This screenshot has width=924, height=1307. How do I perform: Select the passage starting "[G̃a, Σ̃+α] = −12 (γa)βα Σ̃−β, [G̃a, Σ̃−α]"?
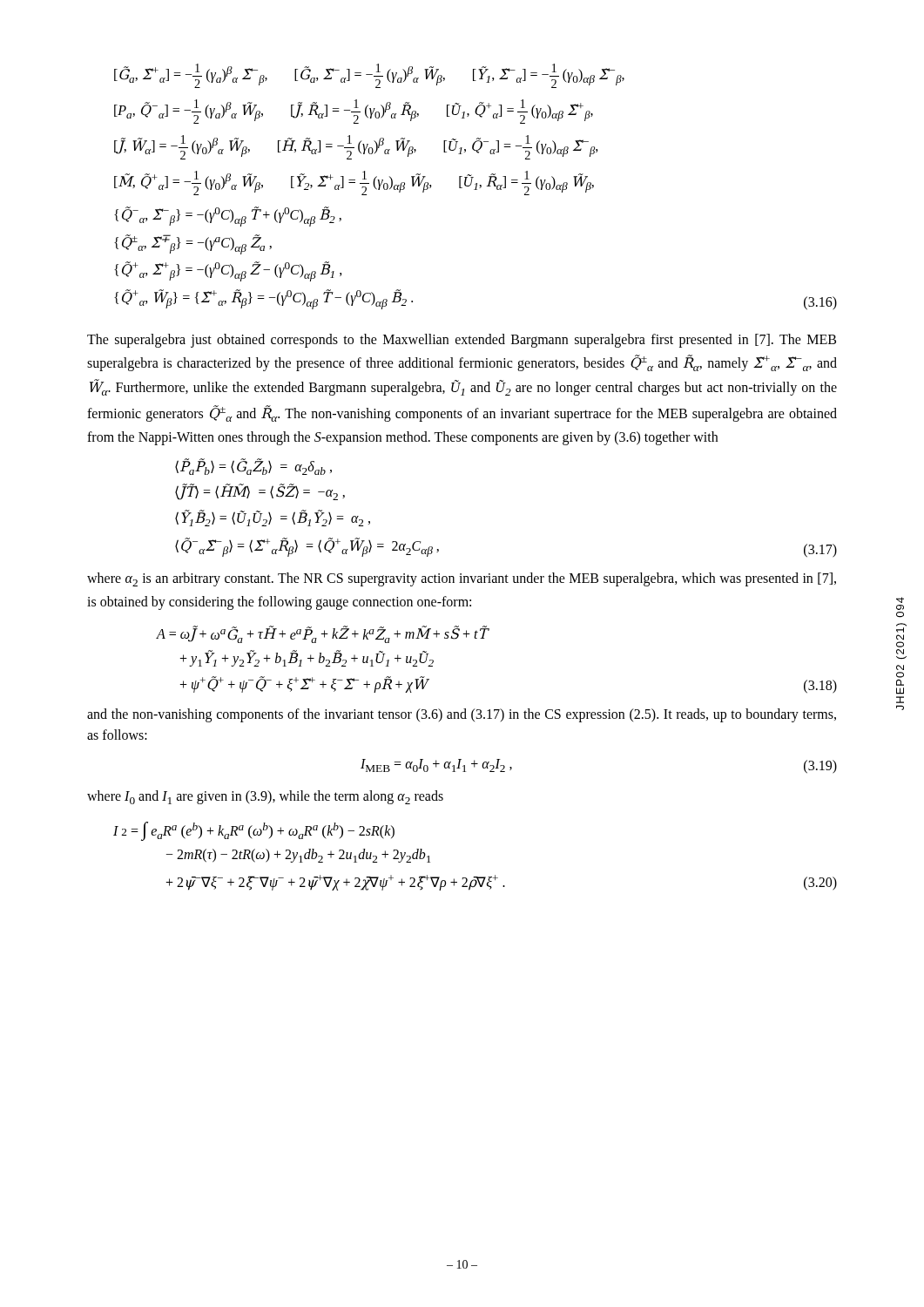462,187
